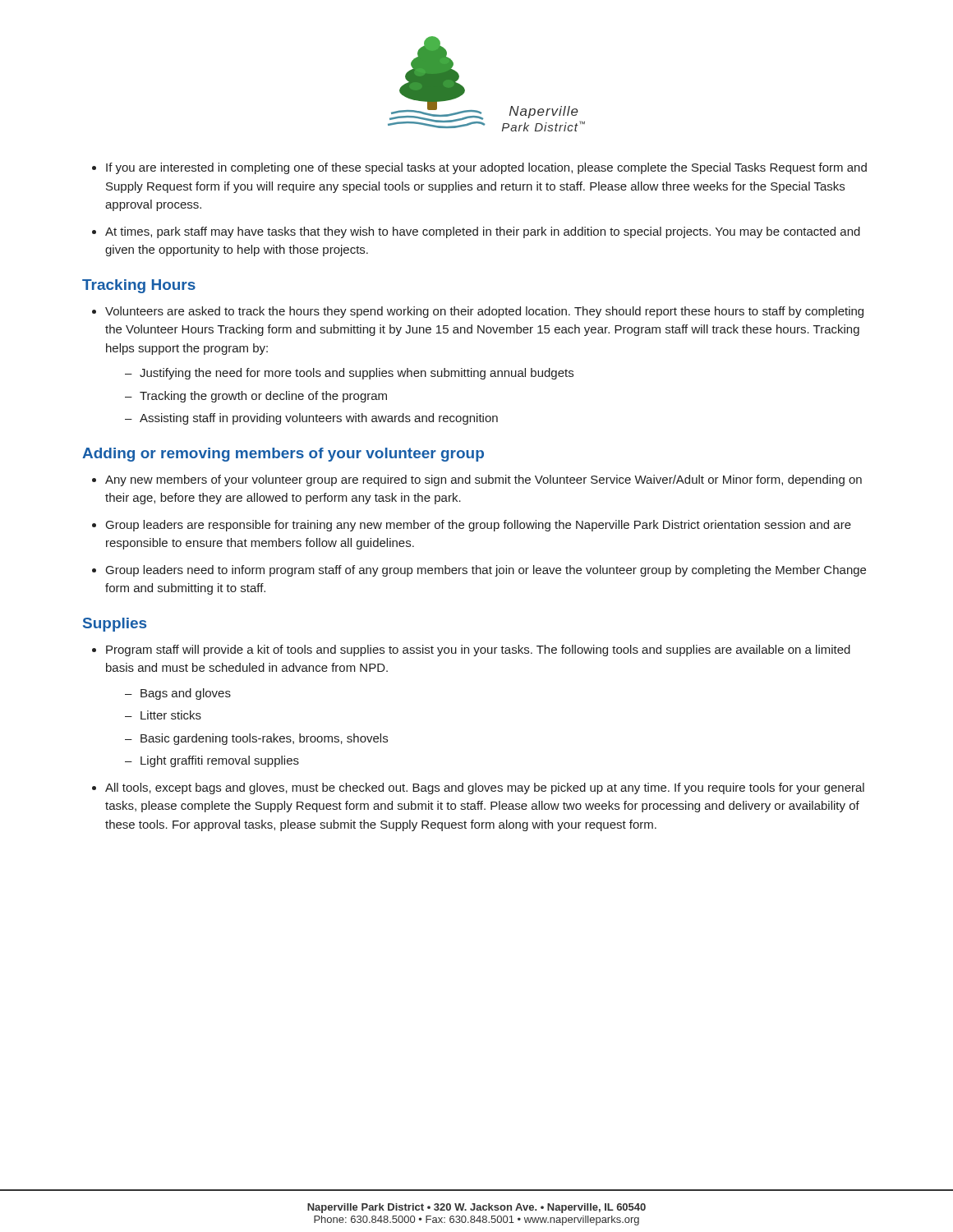Click on the element starting "If you are interested"

(488, 186)
